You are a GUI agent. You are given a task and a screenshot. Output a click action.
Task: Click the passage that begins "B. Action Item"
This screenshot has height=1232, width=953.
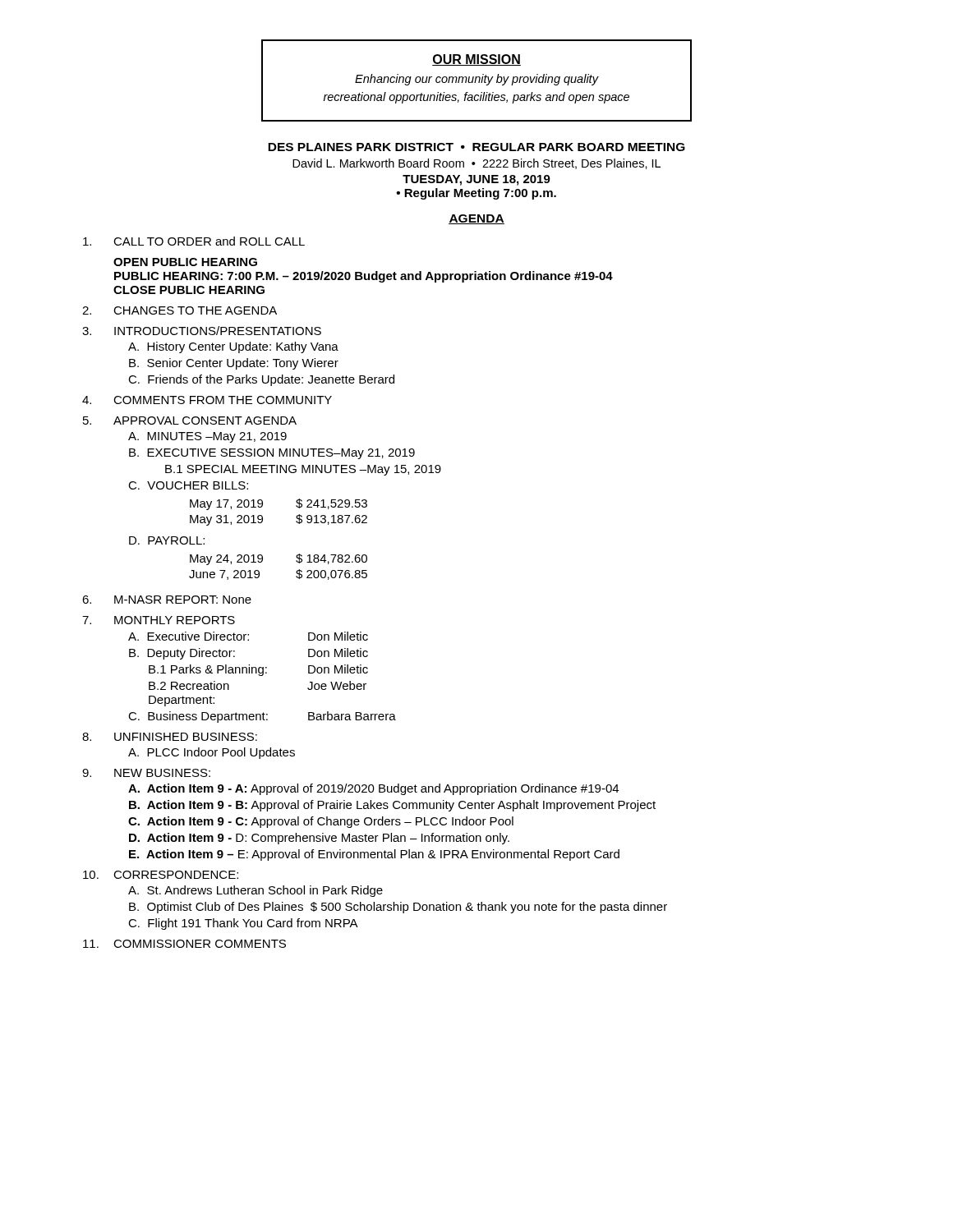392,804
